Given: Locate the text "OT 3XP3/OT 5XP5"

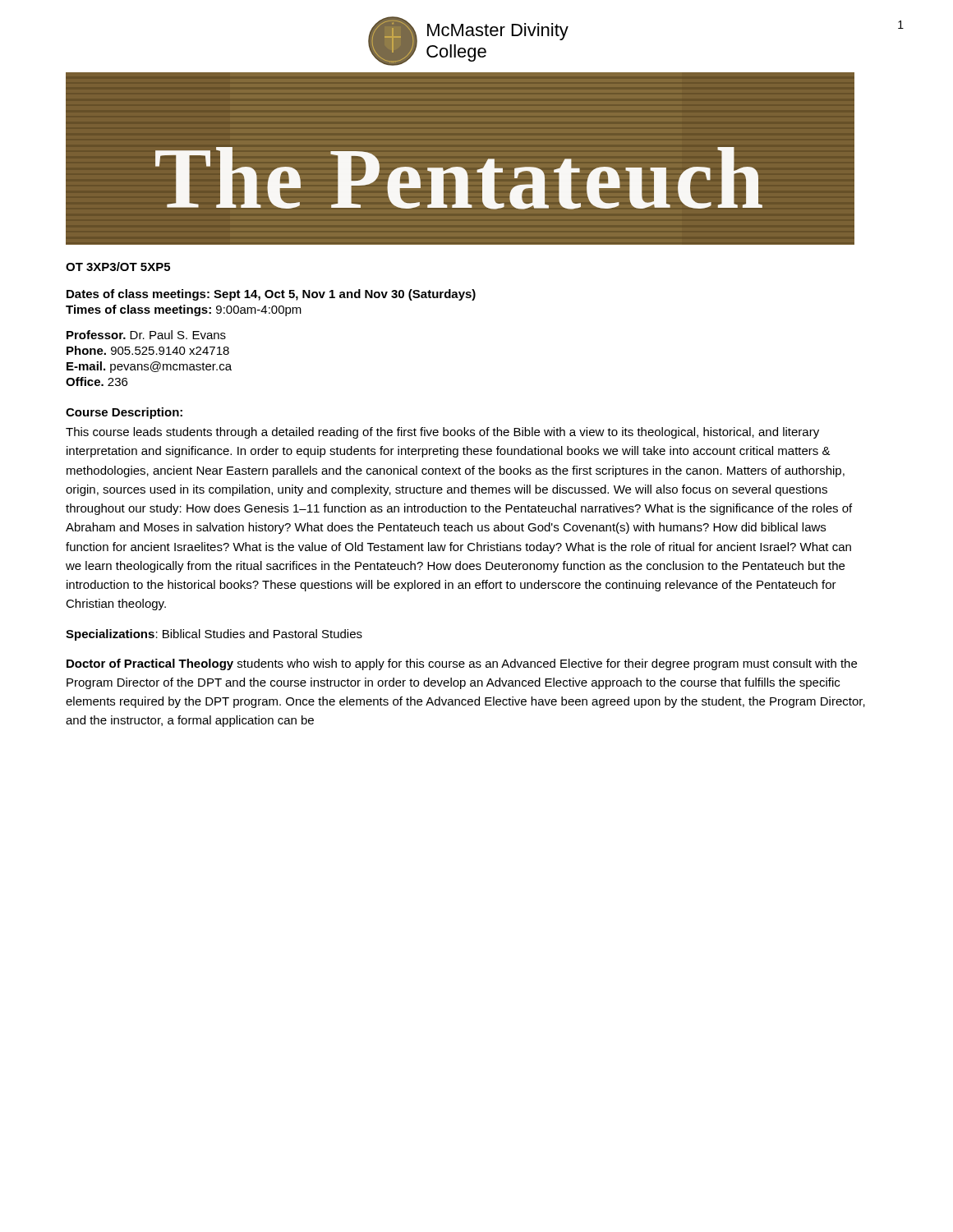Looking at the screenshot, I should pos(118,267).
